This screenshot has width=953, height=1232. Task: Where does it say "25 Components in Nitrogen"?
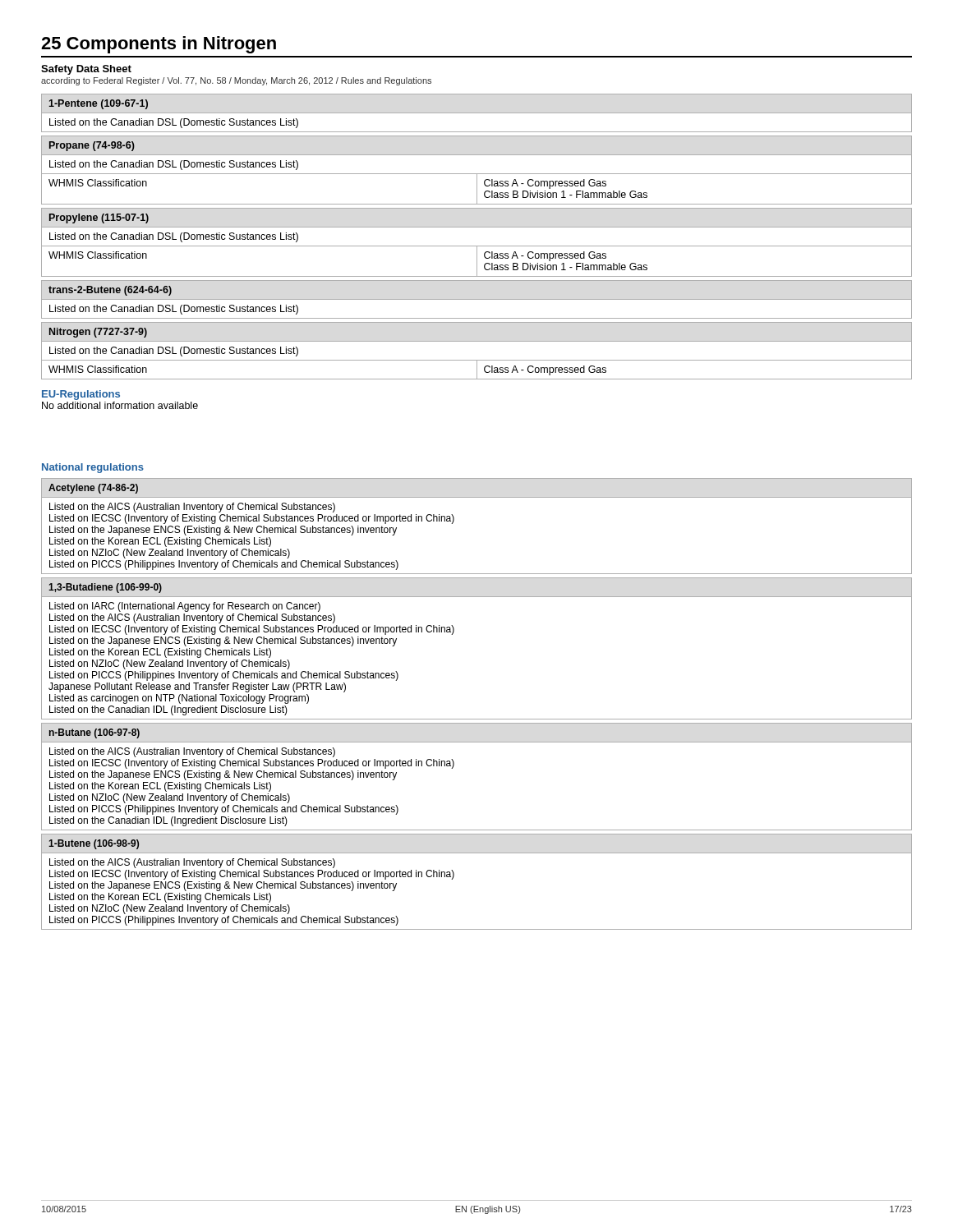(x=476, y=44)
